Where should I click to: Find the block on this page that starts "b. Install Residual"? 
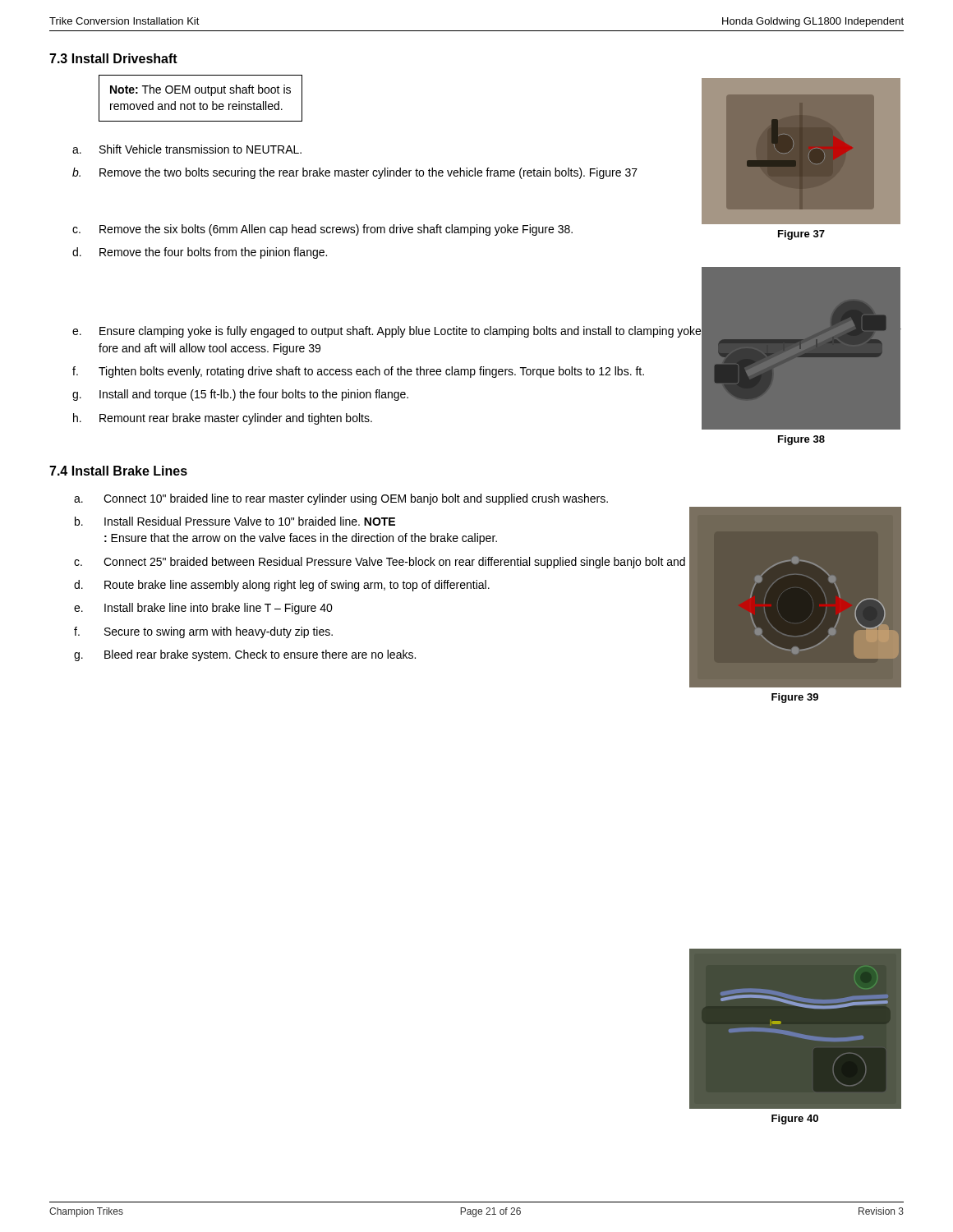pyautogui.click(x=489, y=530)
